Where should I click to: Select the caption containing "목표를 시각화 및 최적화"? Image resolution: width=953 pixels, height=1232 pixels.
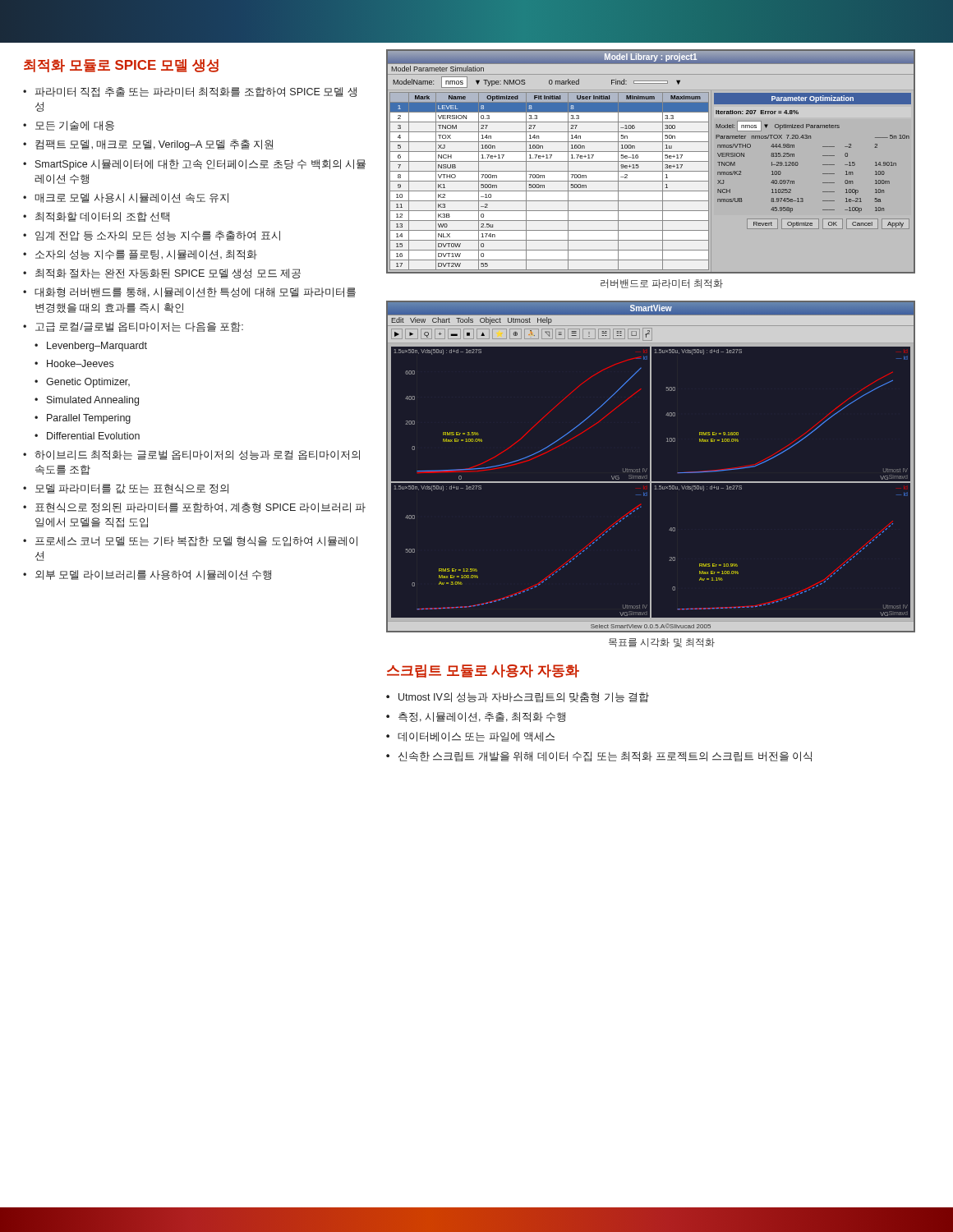coord(661,642)
